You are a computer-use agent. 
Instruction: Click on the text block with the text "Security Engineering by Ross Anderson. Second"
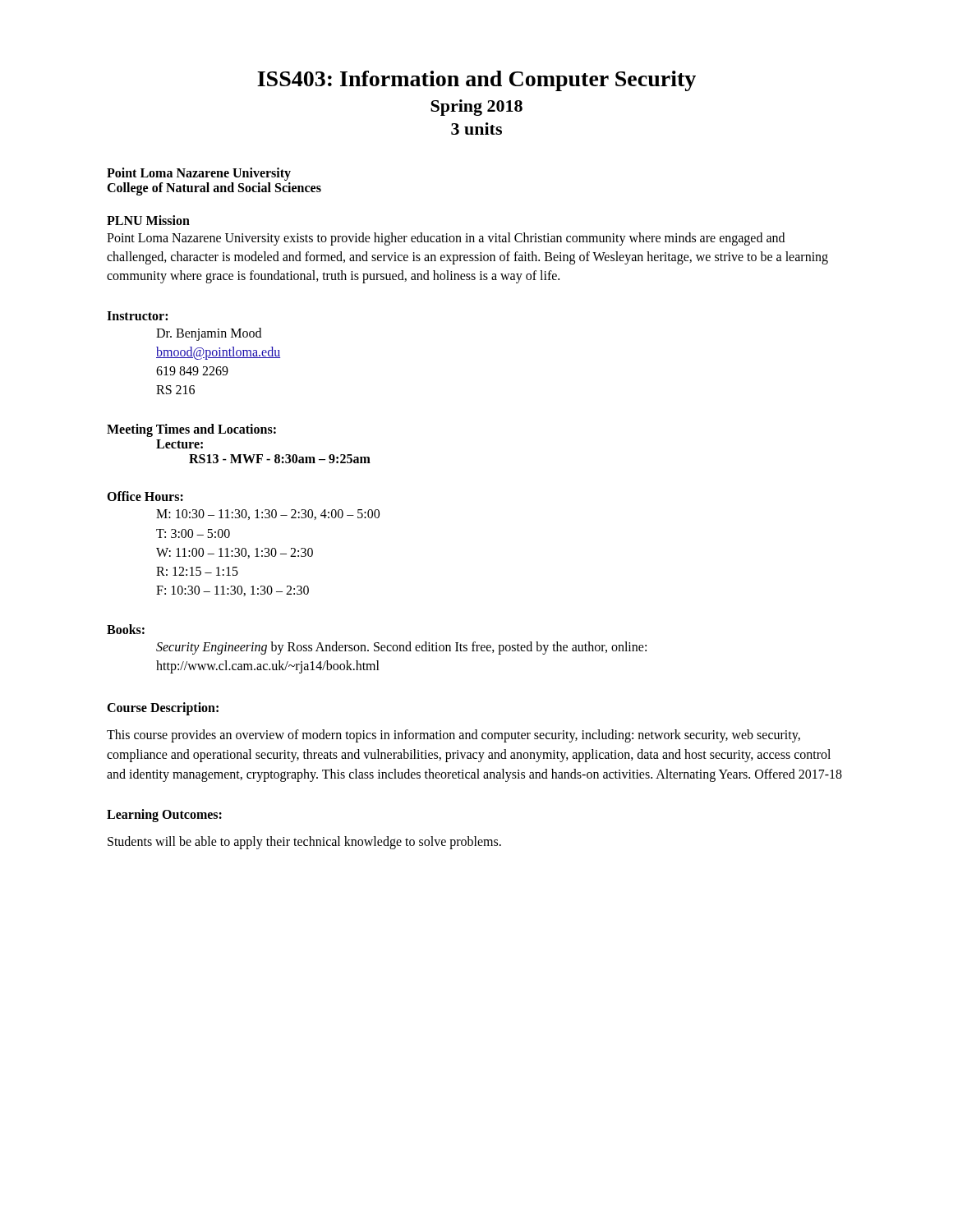tap(402, 657)
